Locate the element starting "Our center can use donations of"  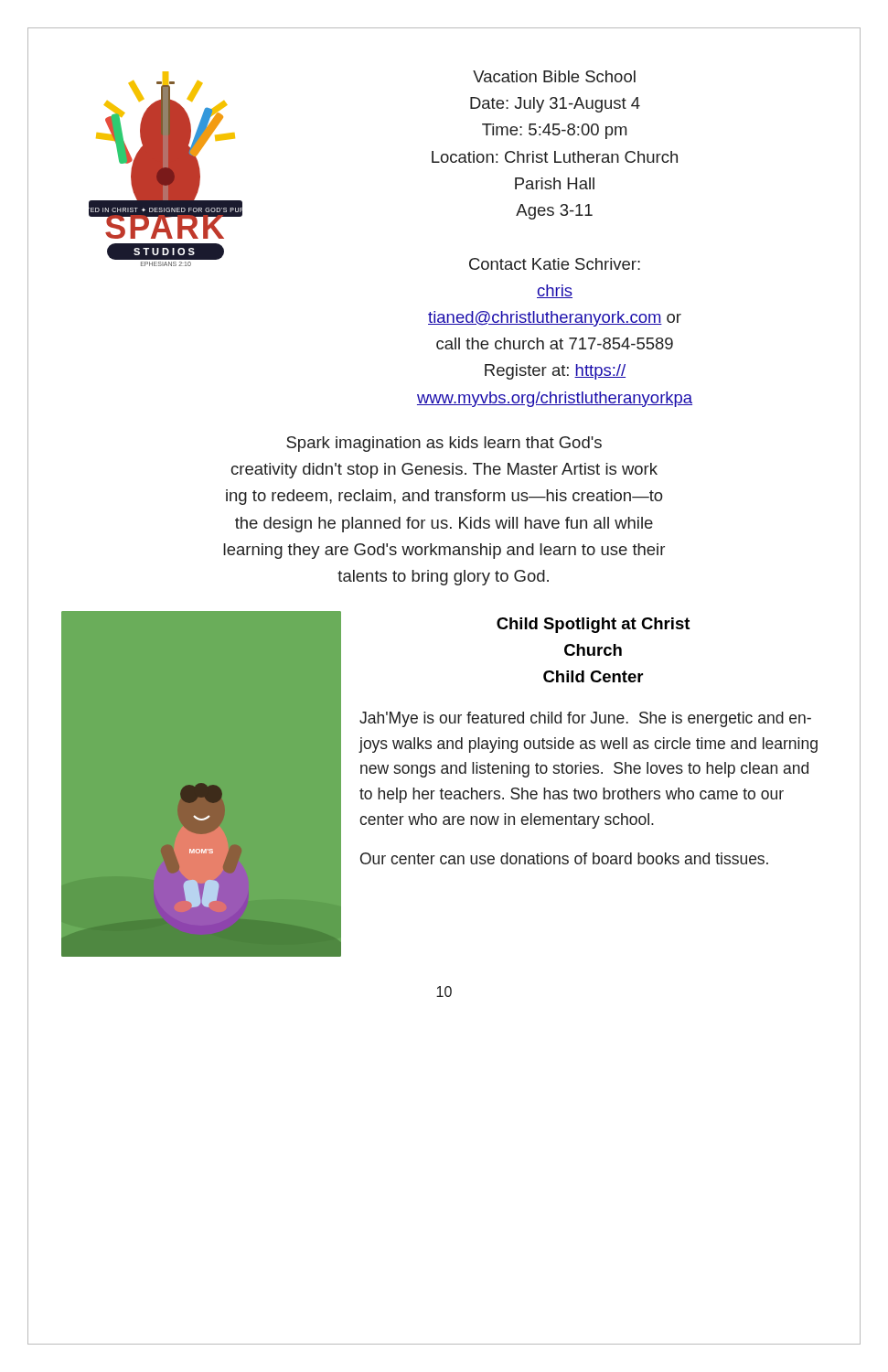point(564,859)
